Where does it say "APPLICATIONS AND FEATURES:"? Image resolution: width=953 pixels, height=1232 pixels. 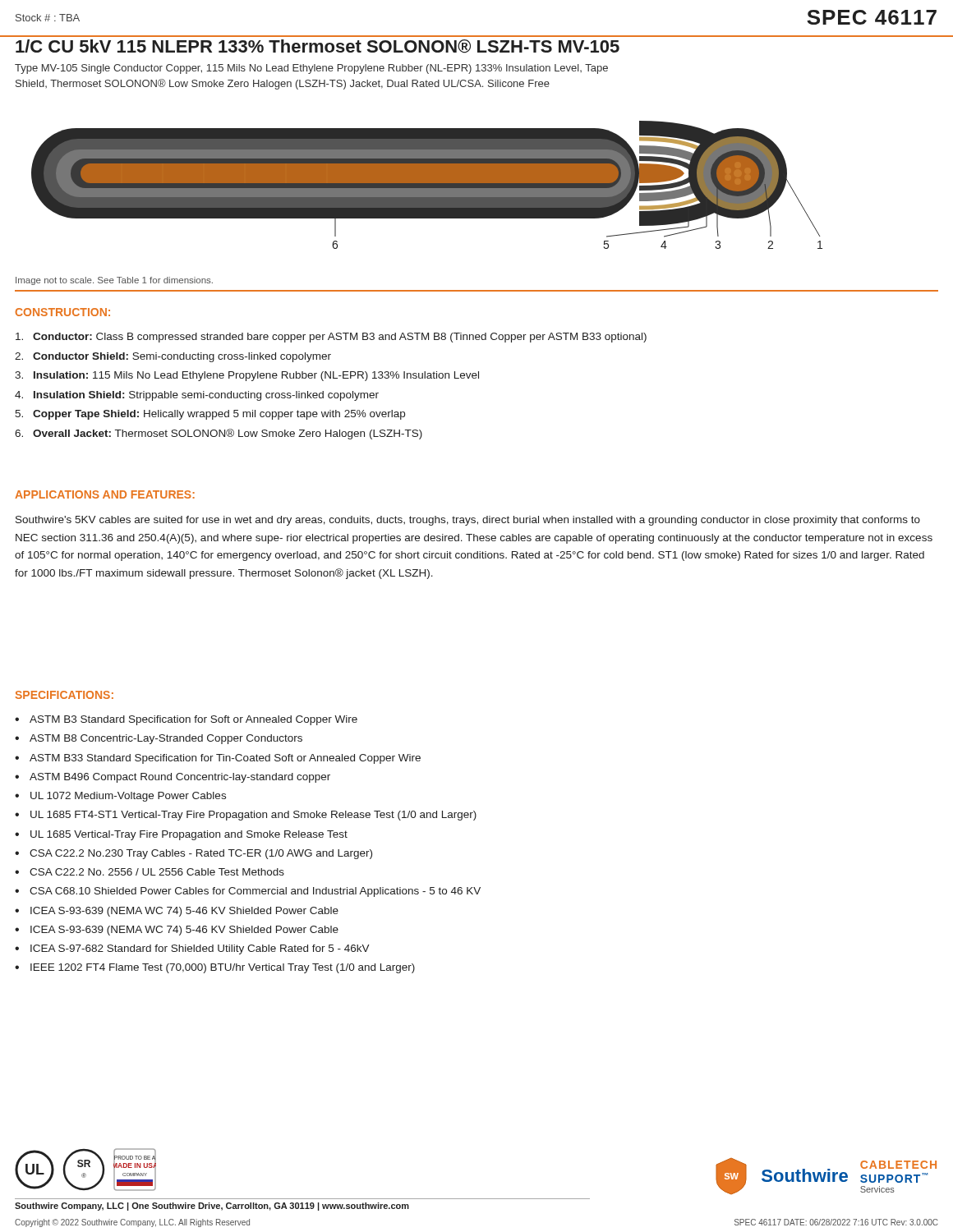pos(105,494)
